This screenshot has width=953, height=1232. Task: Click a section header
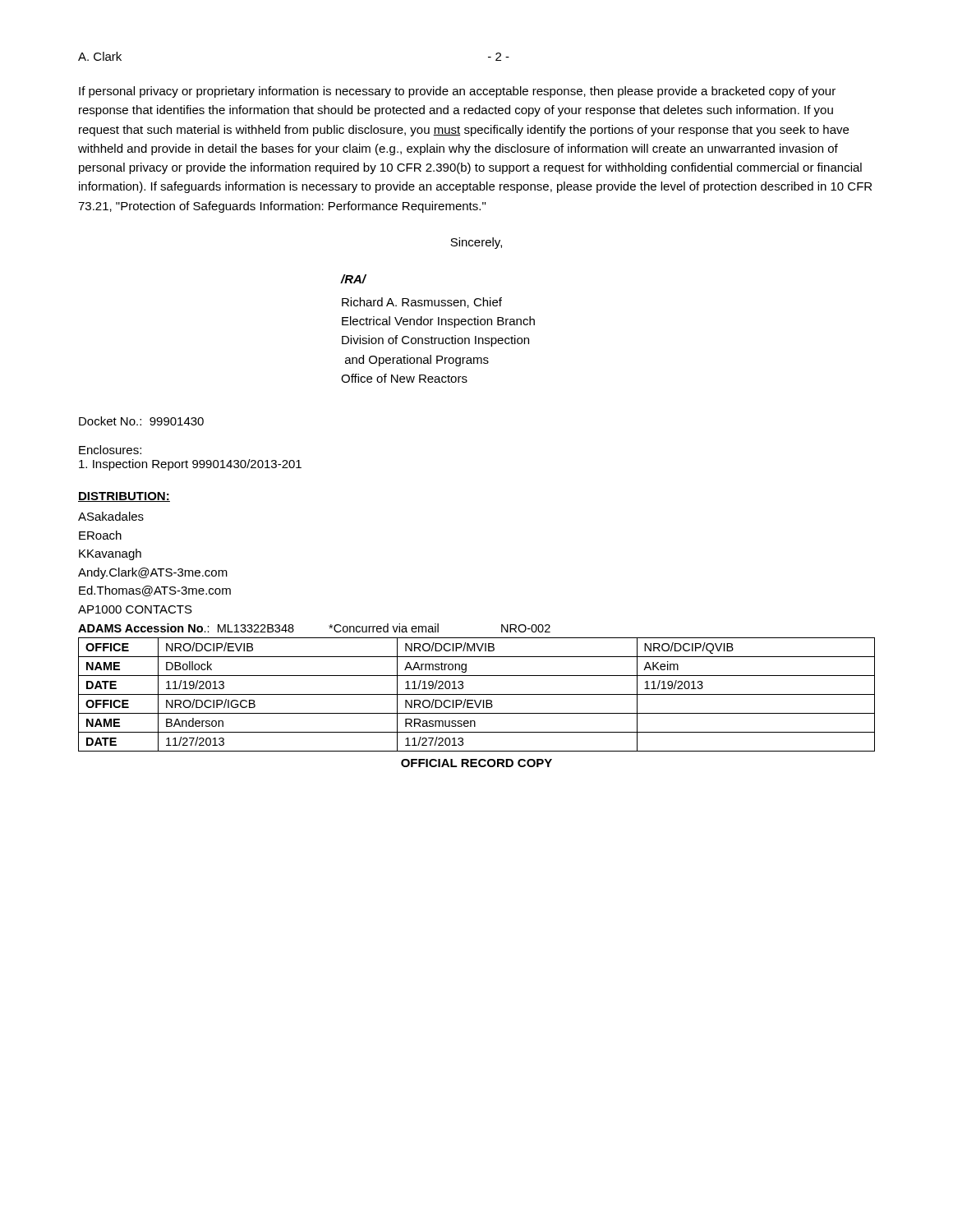coord(124,496)
